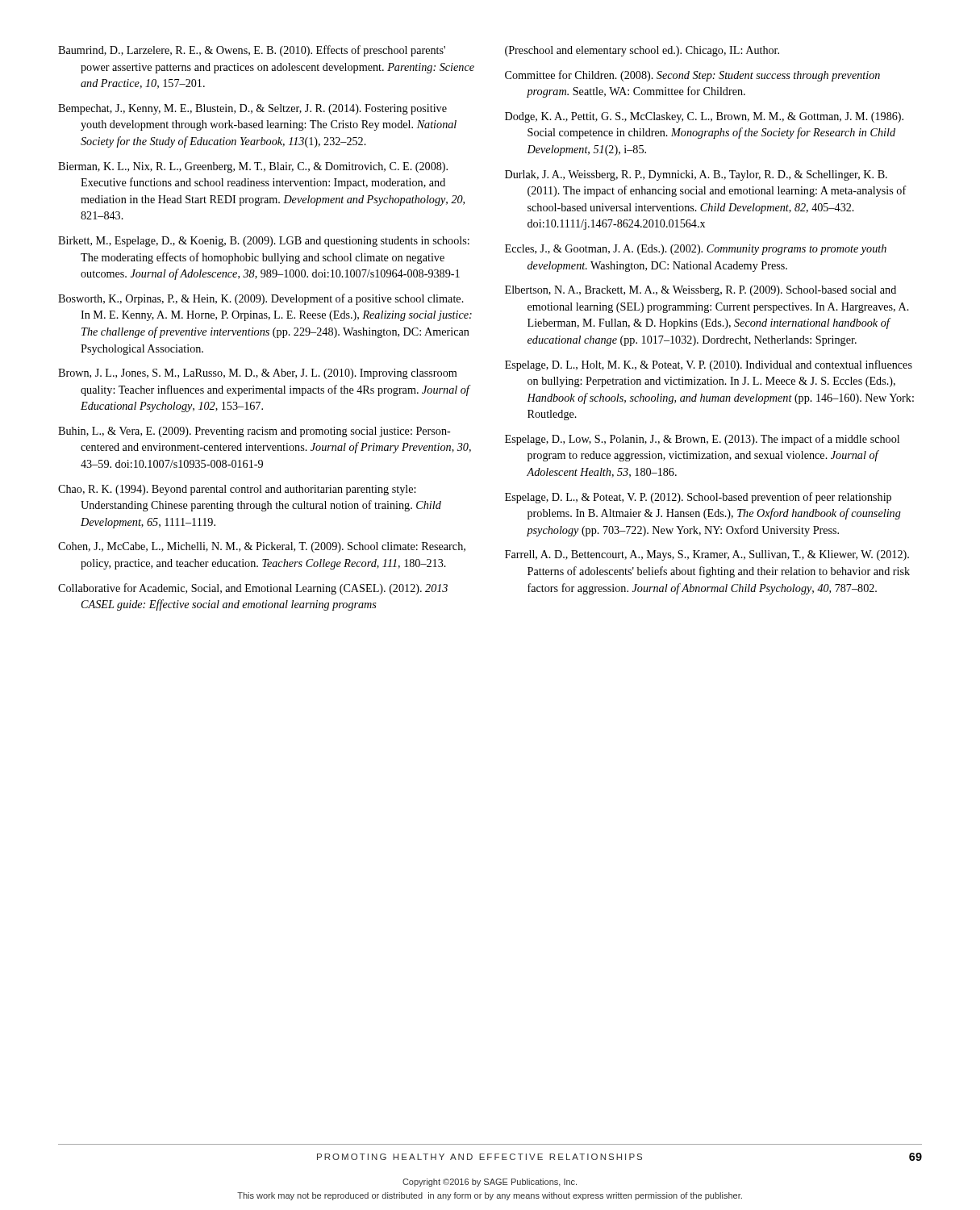
Task: Locate the list item that reads "Buhin, L., & Vera, E. (2009)."
Action: pyautogui.click(x=265, y=447)
